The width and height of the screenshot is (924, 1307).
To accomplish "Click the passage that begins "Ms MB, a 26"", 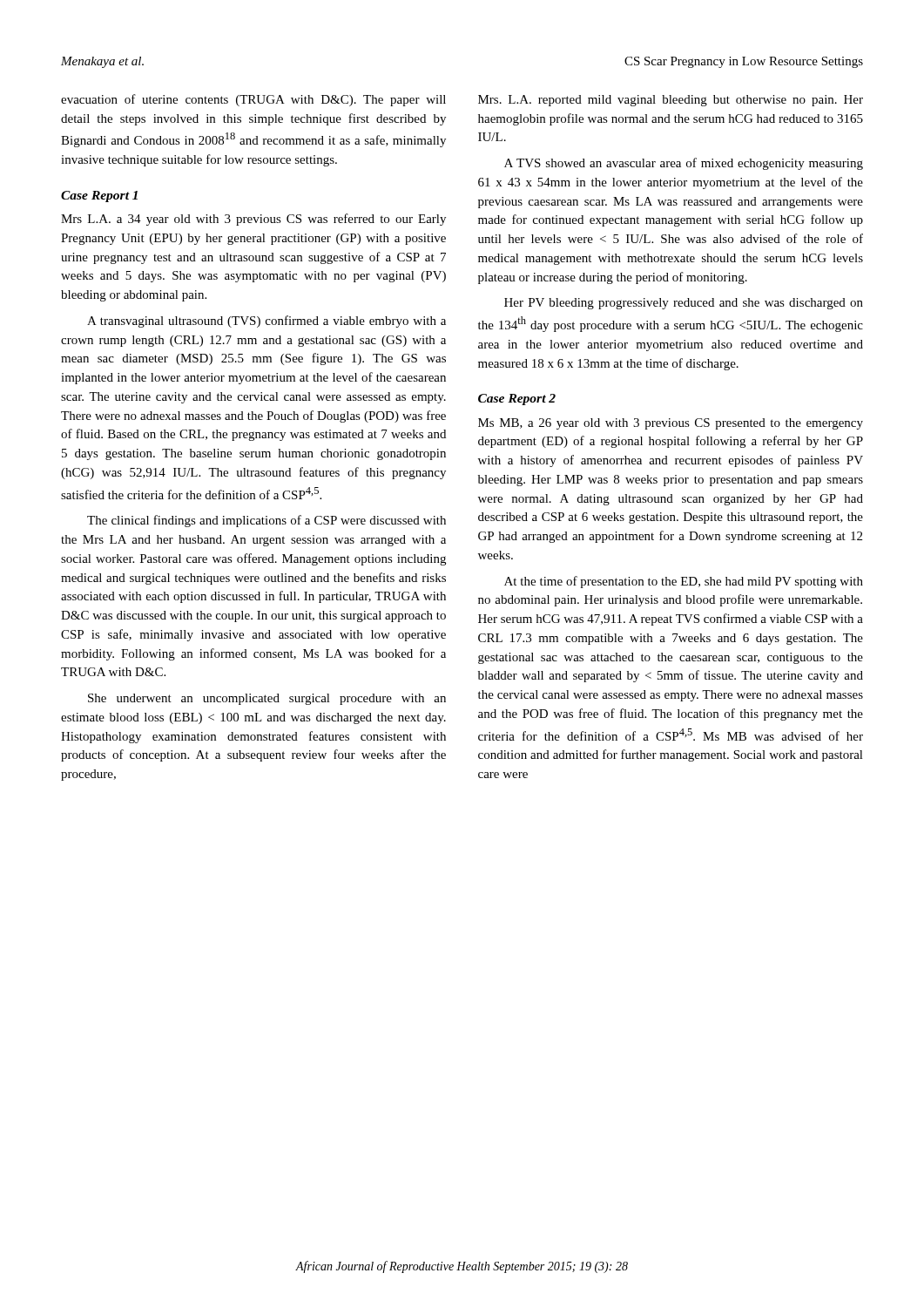I will pos(670,599).
